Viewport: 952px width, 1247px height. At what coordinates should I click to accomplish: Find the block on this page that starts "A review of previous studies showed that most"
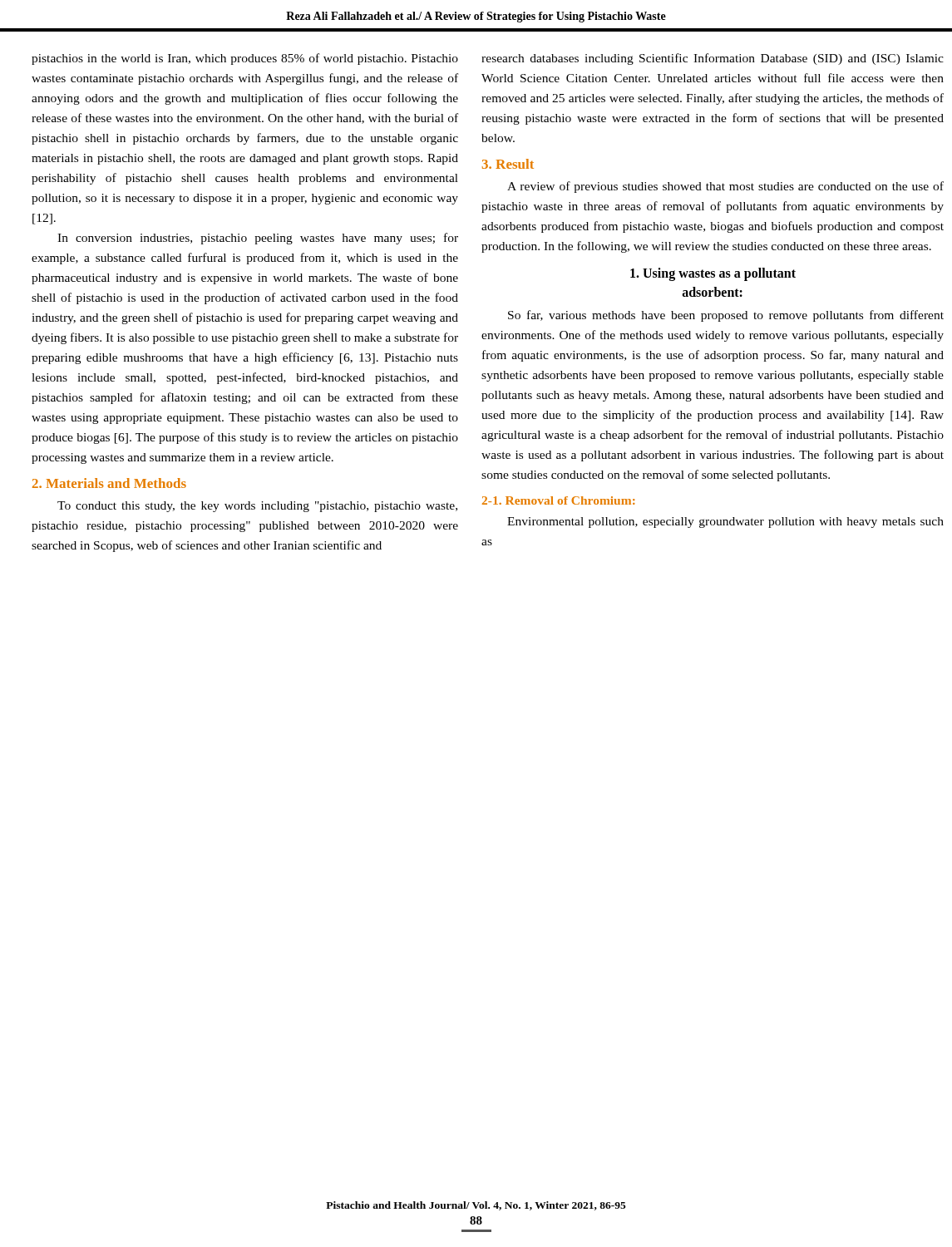[713, 216]
